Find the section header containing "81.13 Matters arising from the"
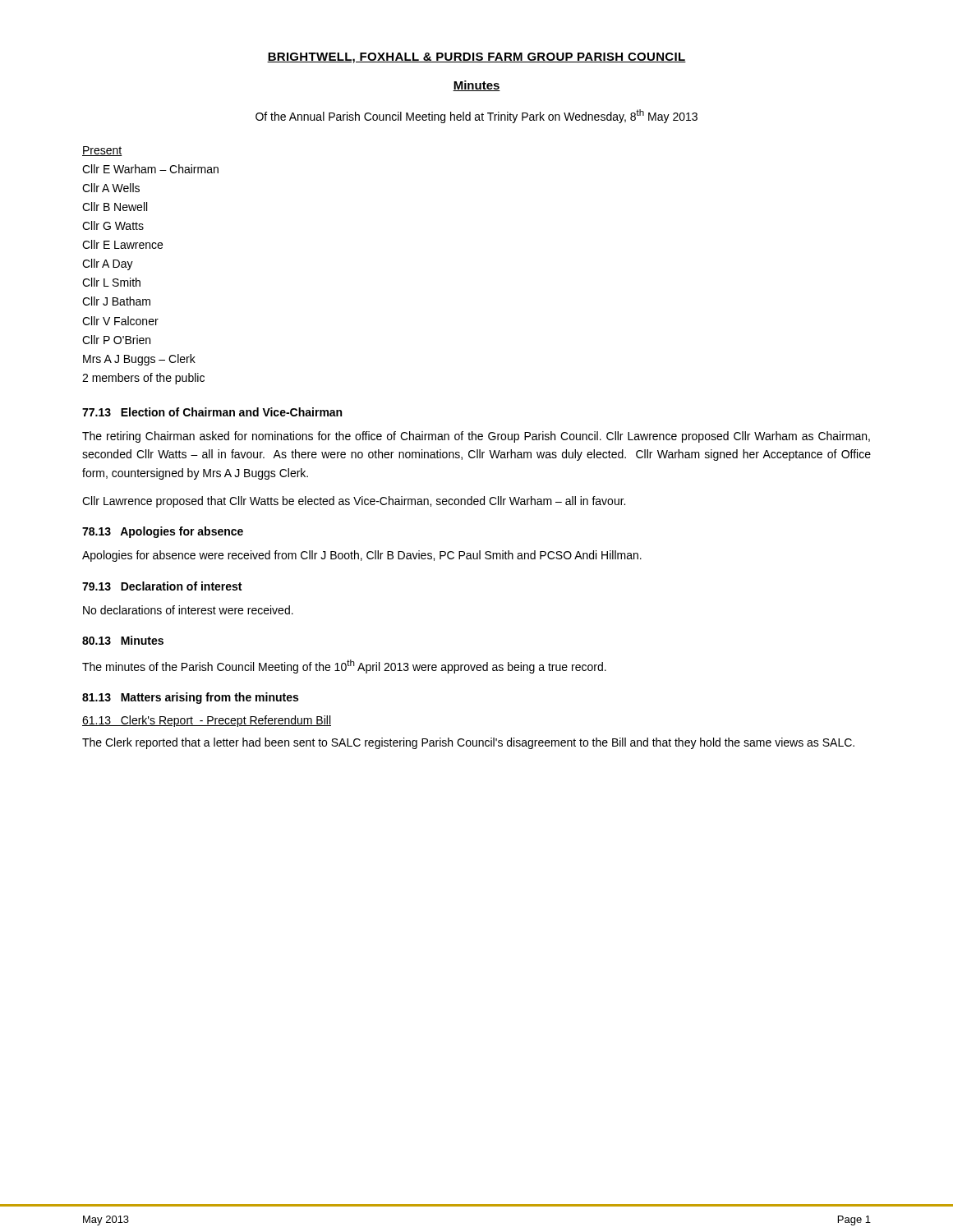The width and height of the screenshot is (953, 1232). tap(191, 697)
